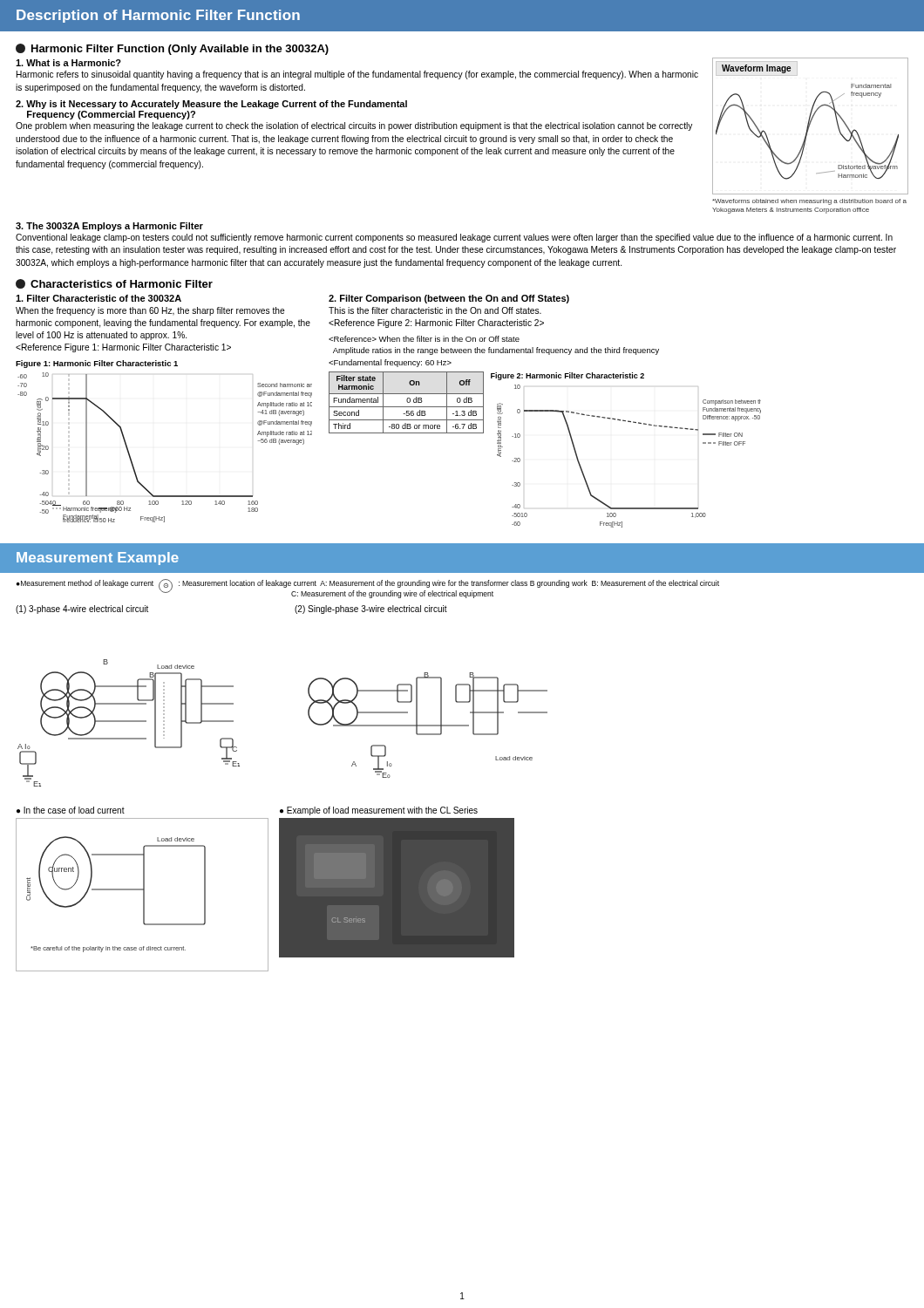Image resolution: width=924 pixels, height=1308 pixels.
Task: Where is the passage that starts "● Example of"?
Action: click(378, 810)
